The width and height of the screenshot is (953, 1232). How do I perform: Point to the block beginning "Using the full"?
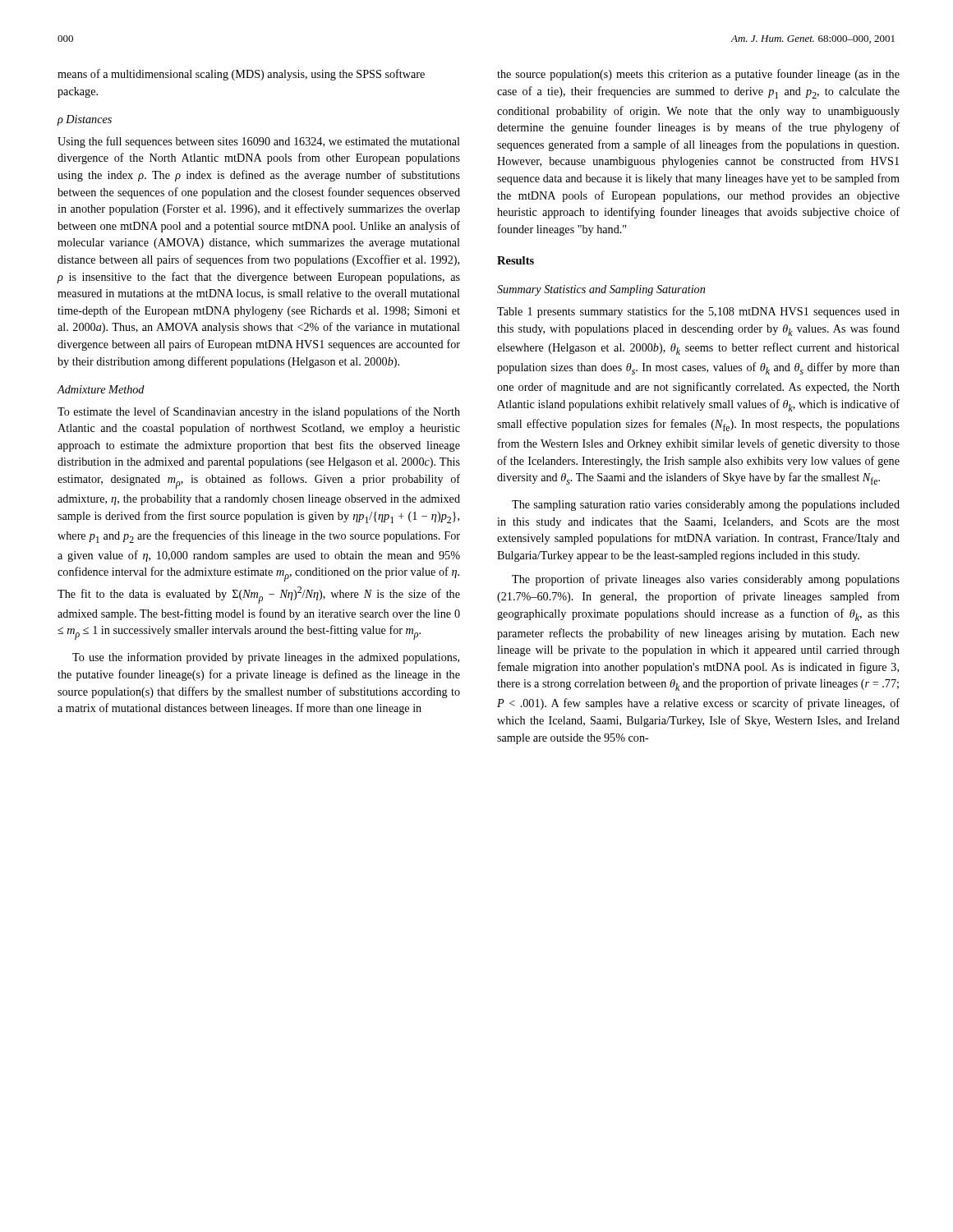[x=259, y=251]
